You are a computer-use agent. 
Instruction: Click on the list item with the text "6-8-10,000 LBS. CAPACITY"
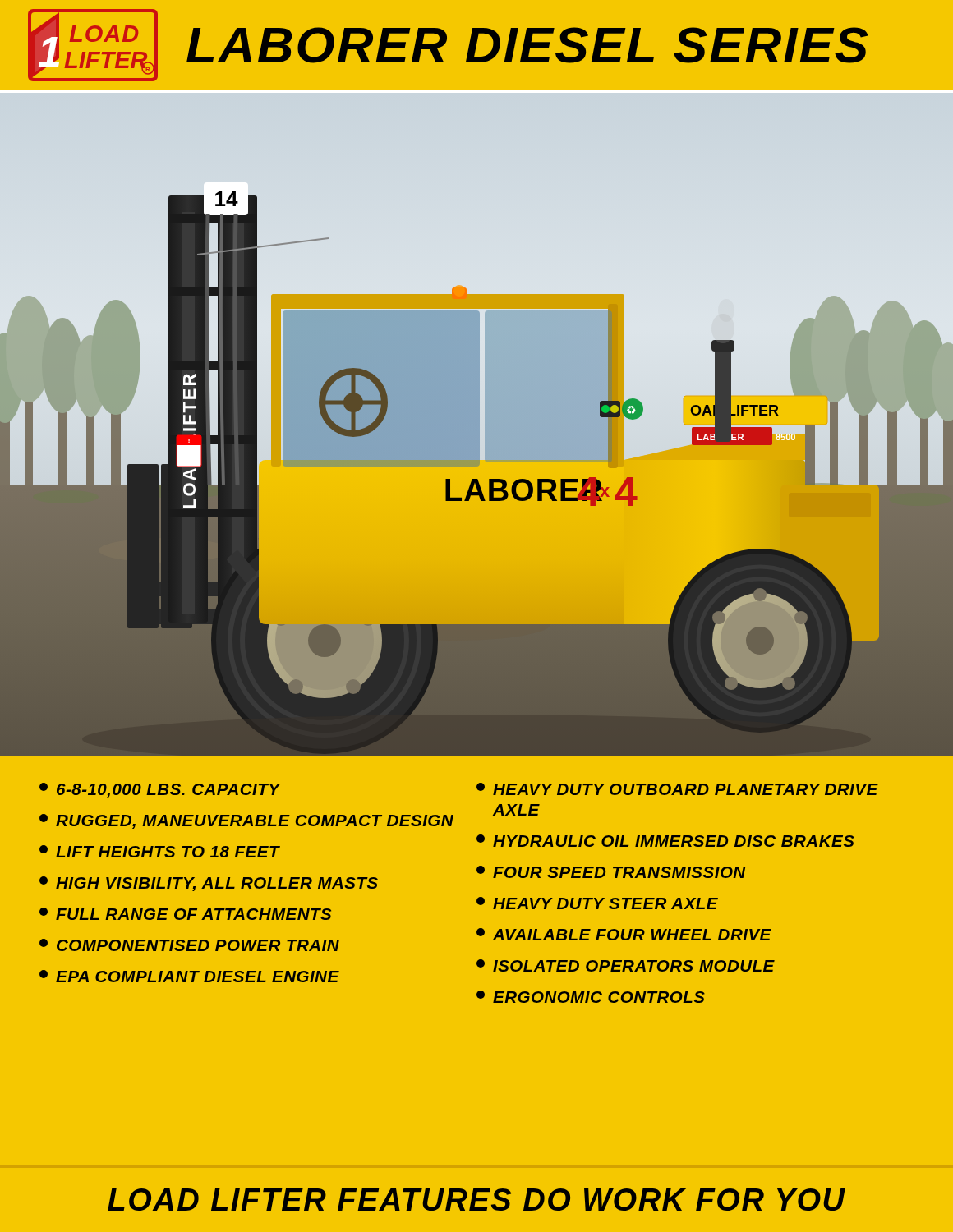click(160, 789)
